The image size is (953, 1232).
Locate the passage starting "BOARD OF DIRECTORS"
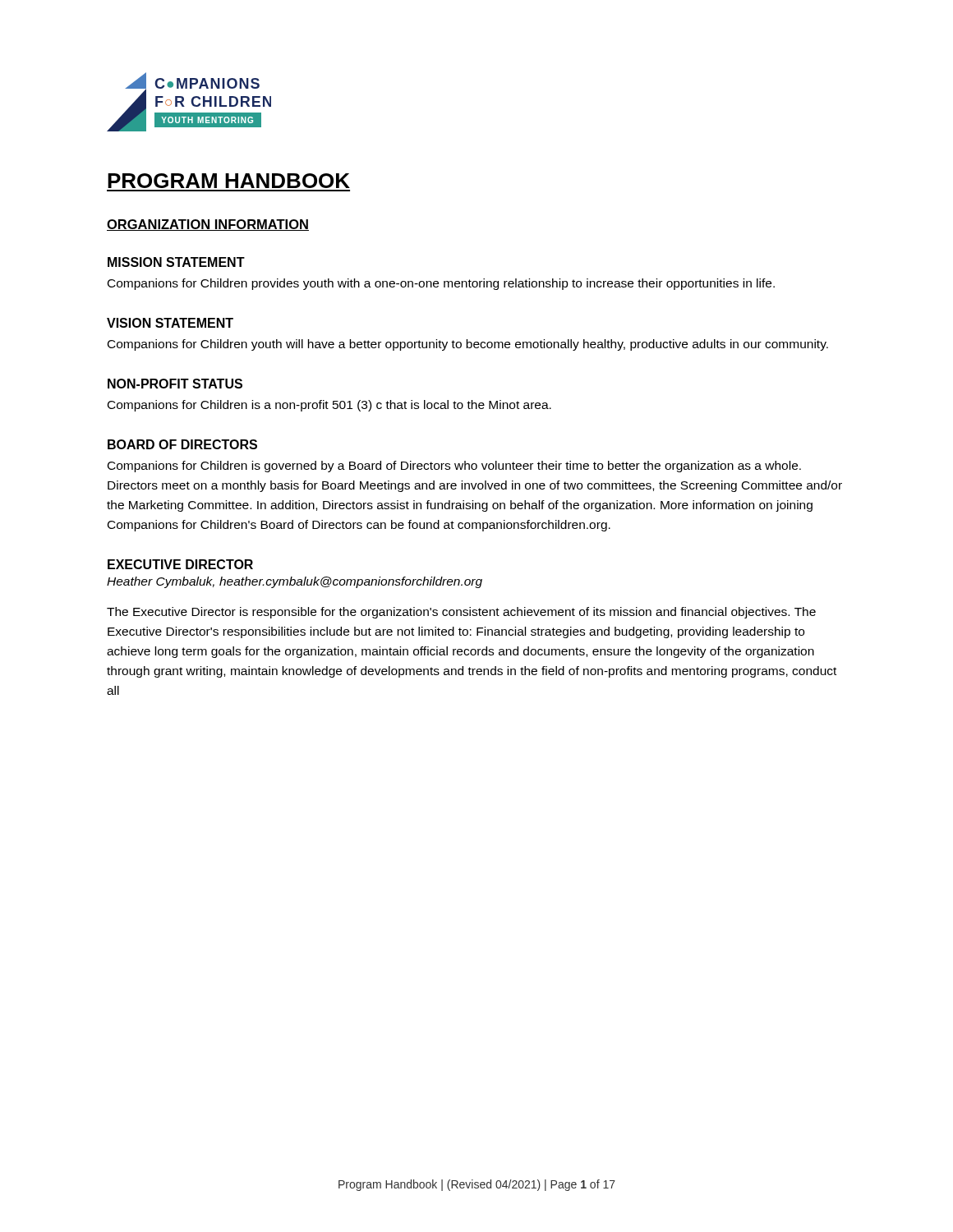tap(182, 444)
